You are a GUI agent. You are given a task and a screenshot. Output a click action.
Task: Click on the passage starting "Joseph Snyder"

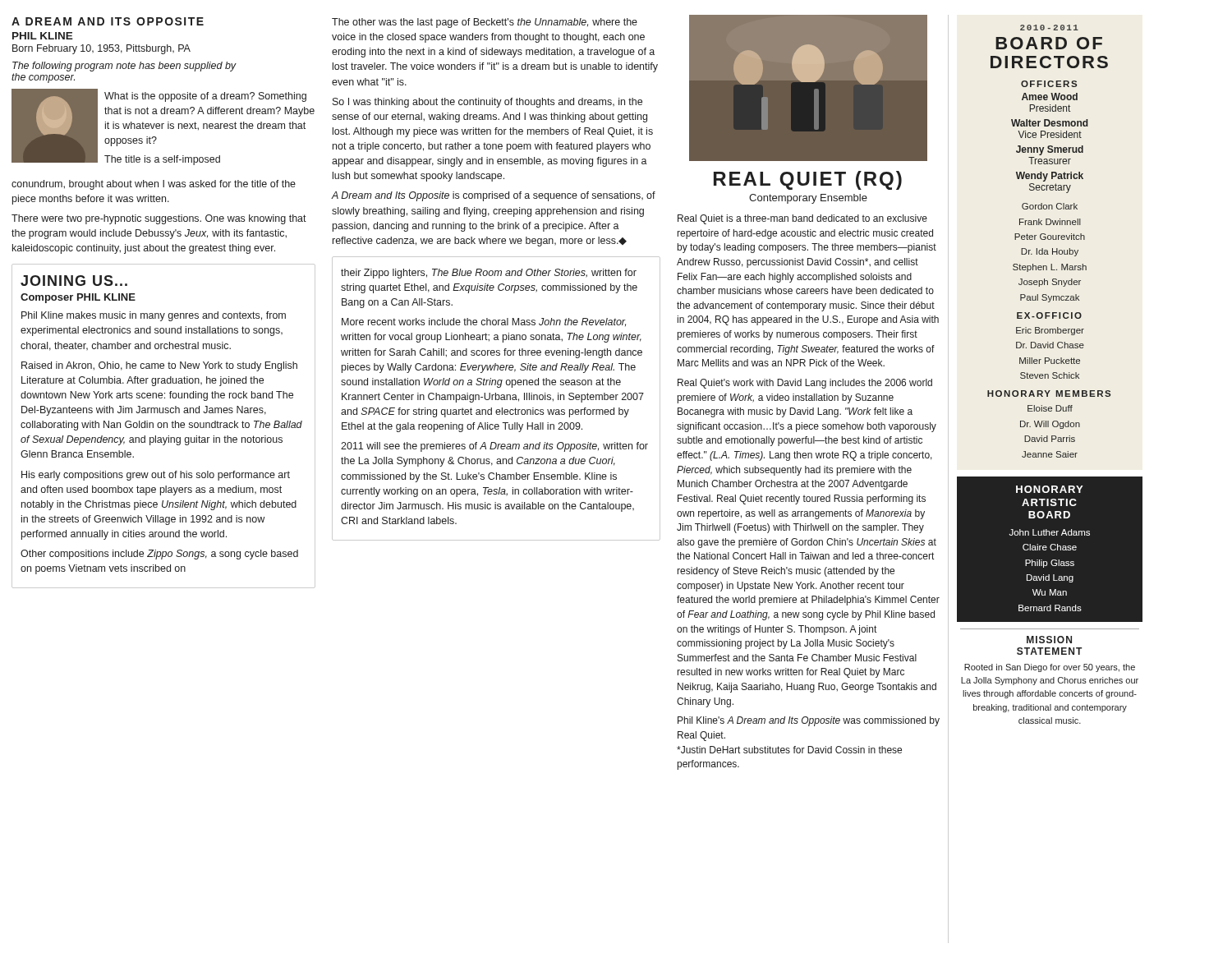tap(1050, 282)
